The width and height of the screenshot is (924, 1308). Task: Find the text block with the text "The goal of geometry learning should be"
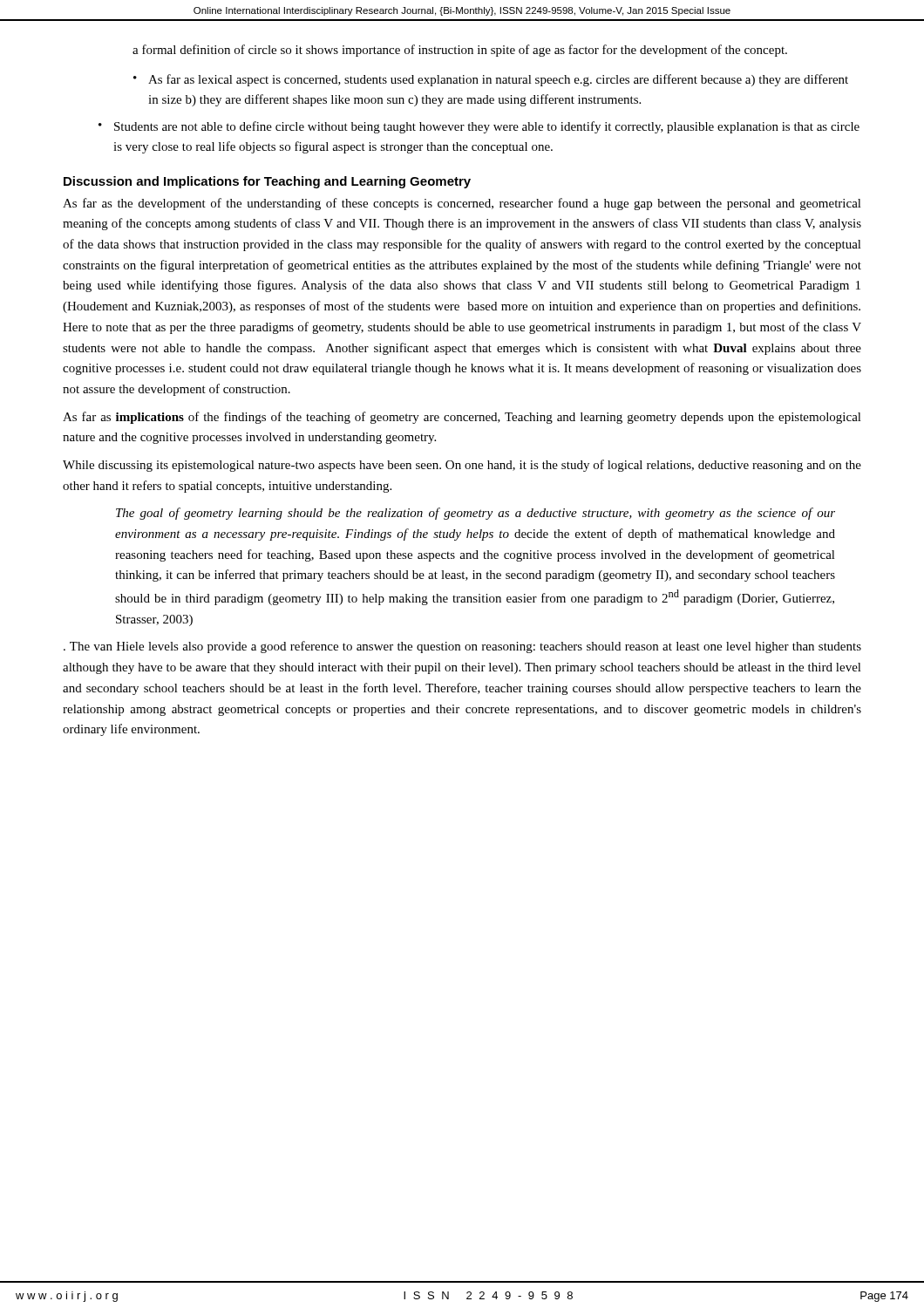475,566
